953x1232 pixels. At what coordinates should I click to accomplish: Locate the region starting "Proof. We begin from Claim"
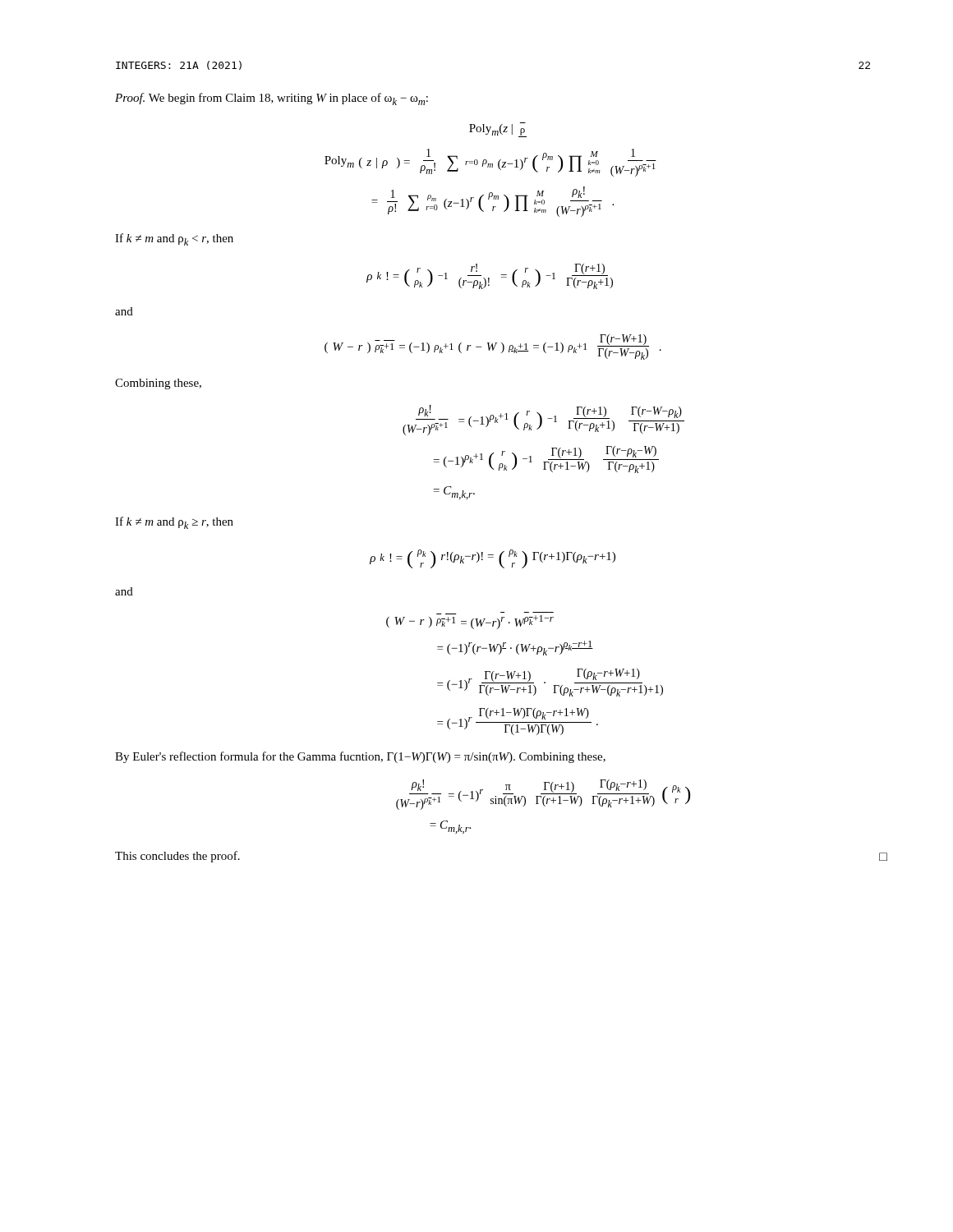click(272, 99)
